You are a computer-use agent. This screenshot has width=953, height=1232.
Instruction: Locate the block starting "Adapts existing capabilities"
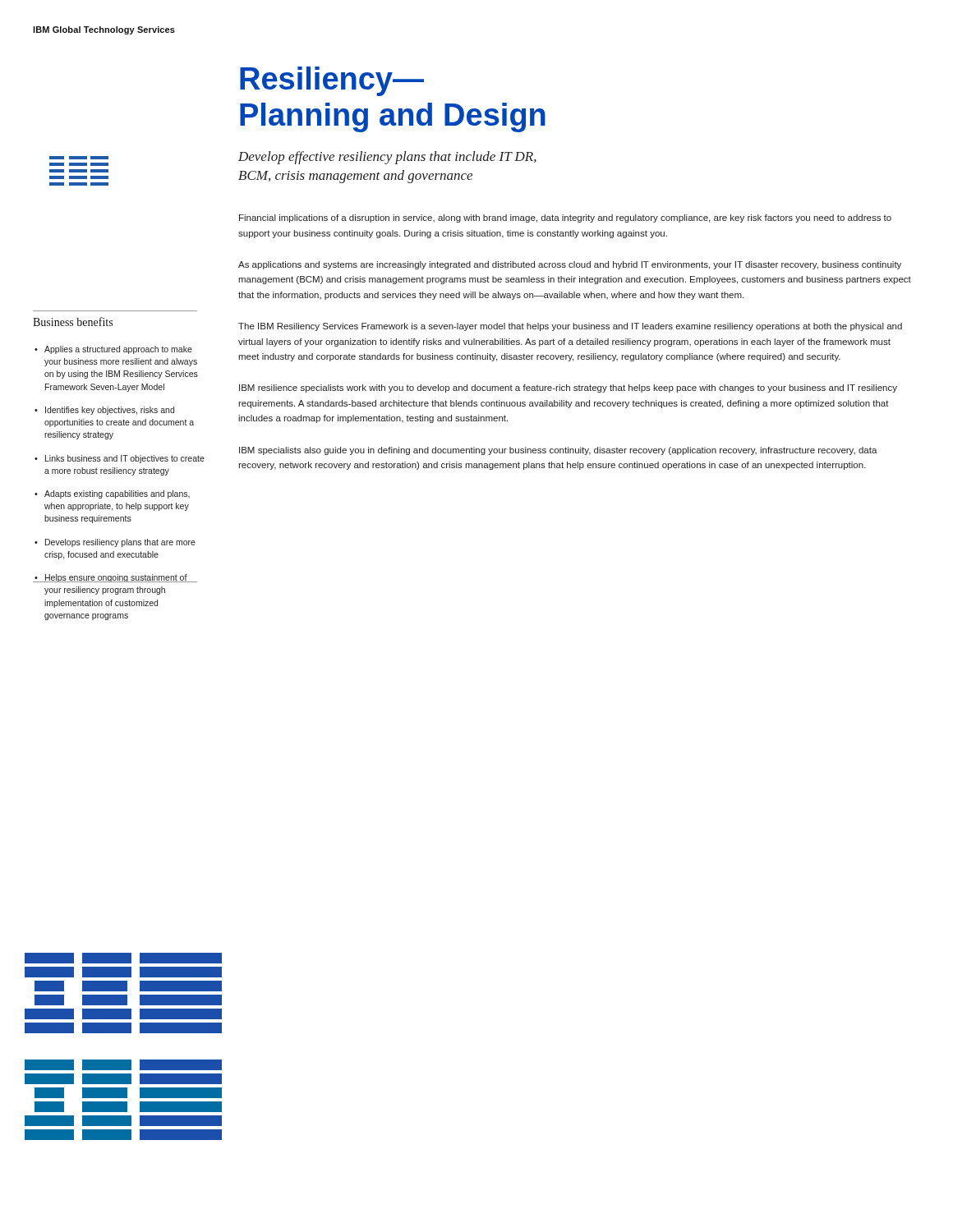point(117,506)
